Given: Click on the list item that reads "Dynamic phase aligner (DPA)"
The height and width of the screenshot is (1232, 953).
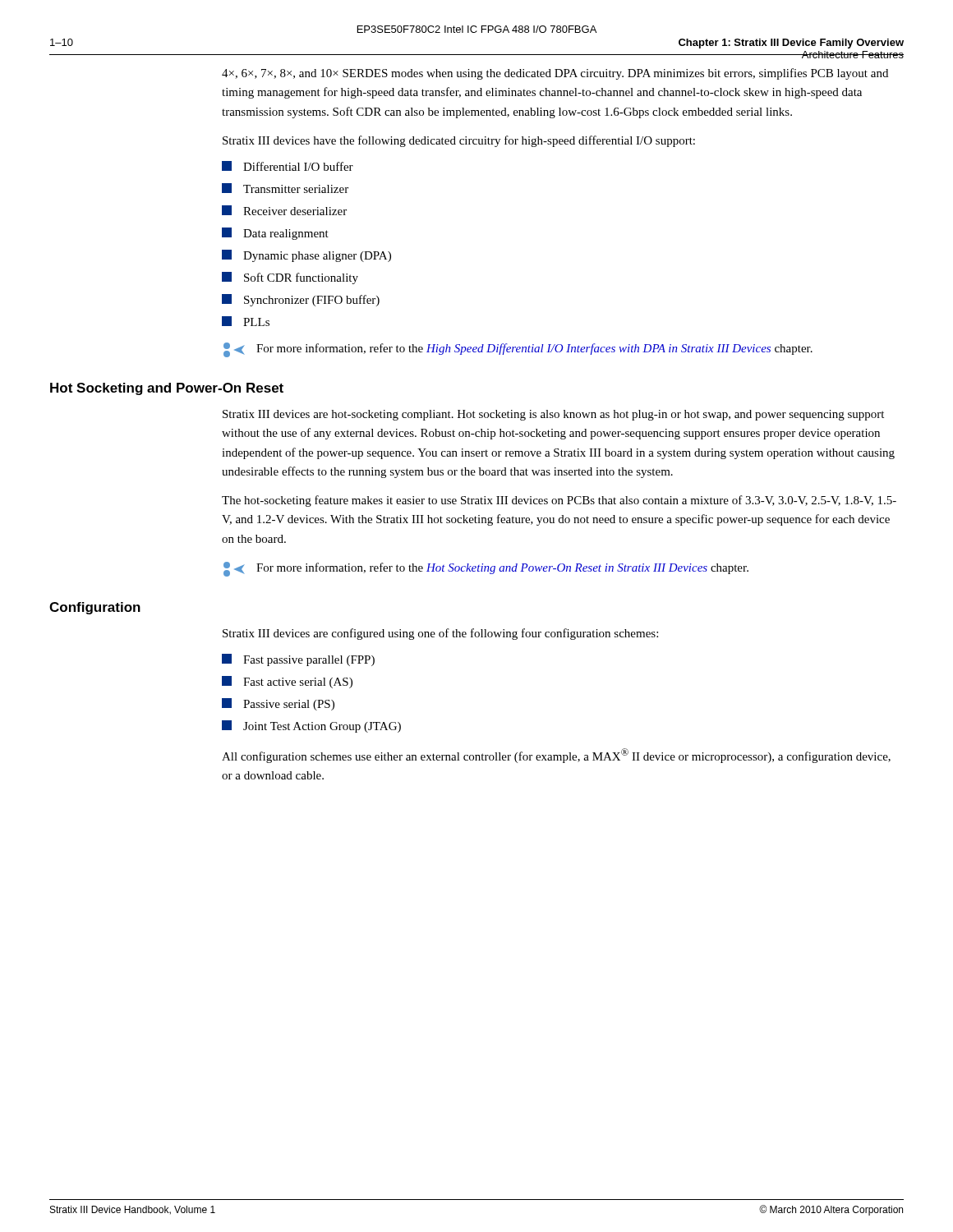Looking at the screenshot, I should (x=307, y=256).
